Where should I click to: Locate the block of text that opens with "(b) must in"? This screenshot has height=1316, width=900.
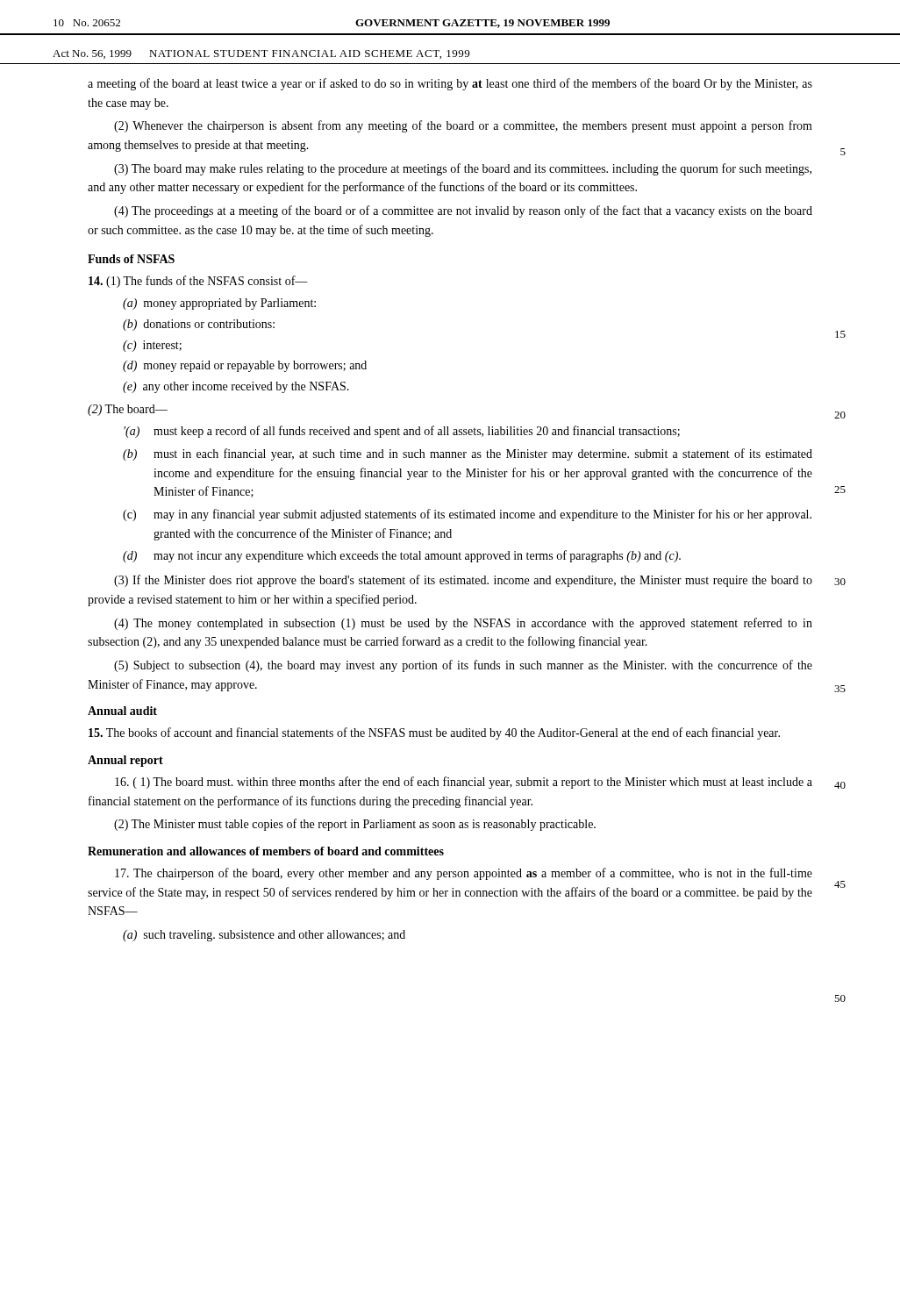[x=468, y=473]
